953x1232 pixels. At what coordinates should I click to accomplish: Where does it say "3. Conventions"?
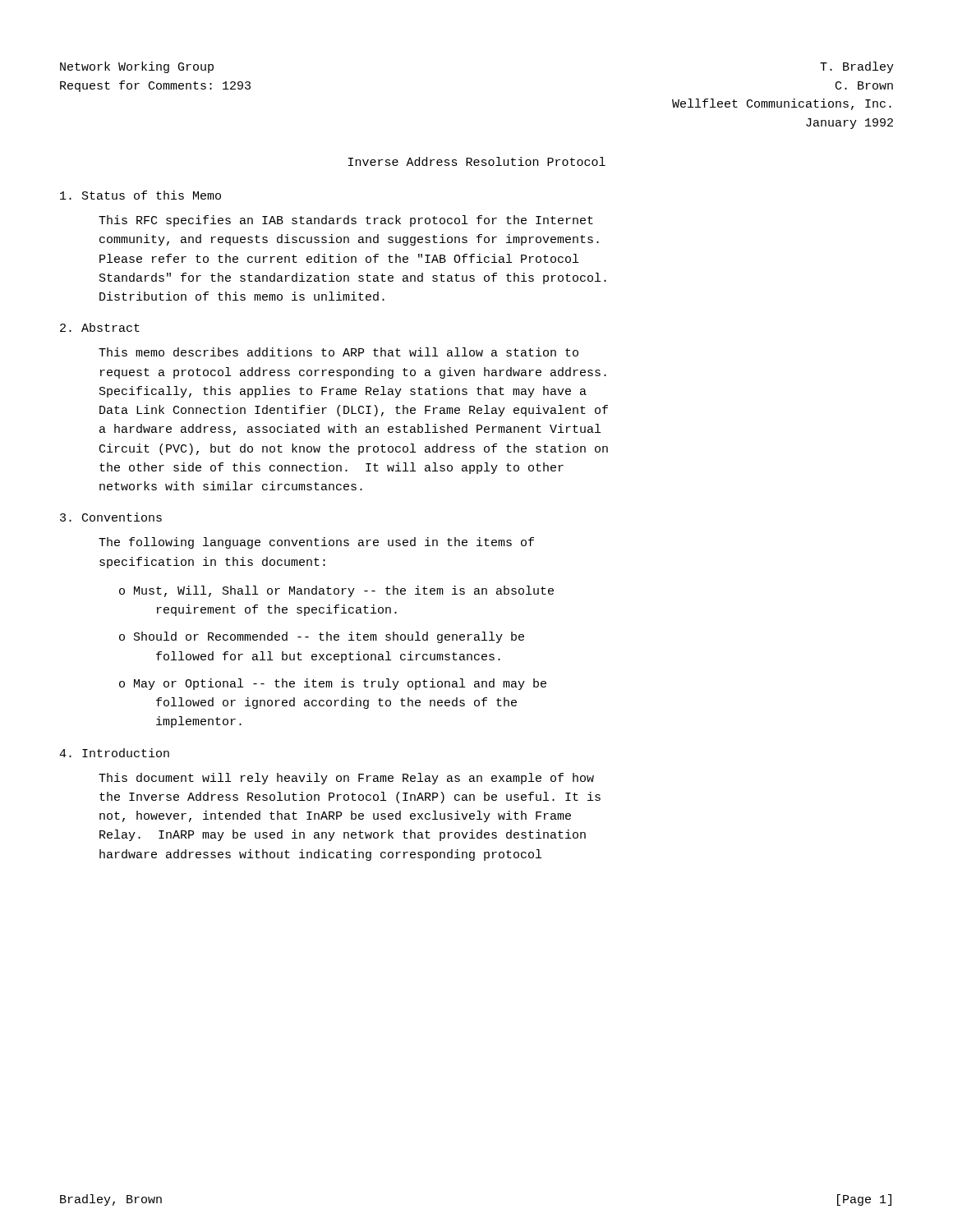coord(111,519)
